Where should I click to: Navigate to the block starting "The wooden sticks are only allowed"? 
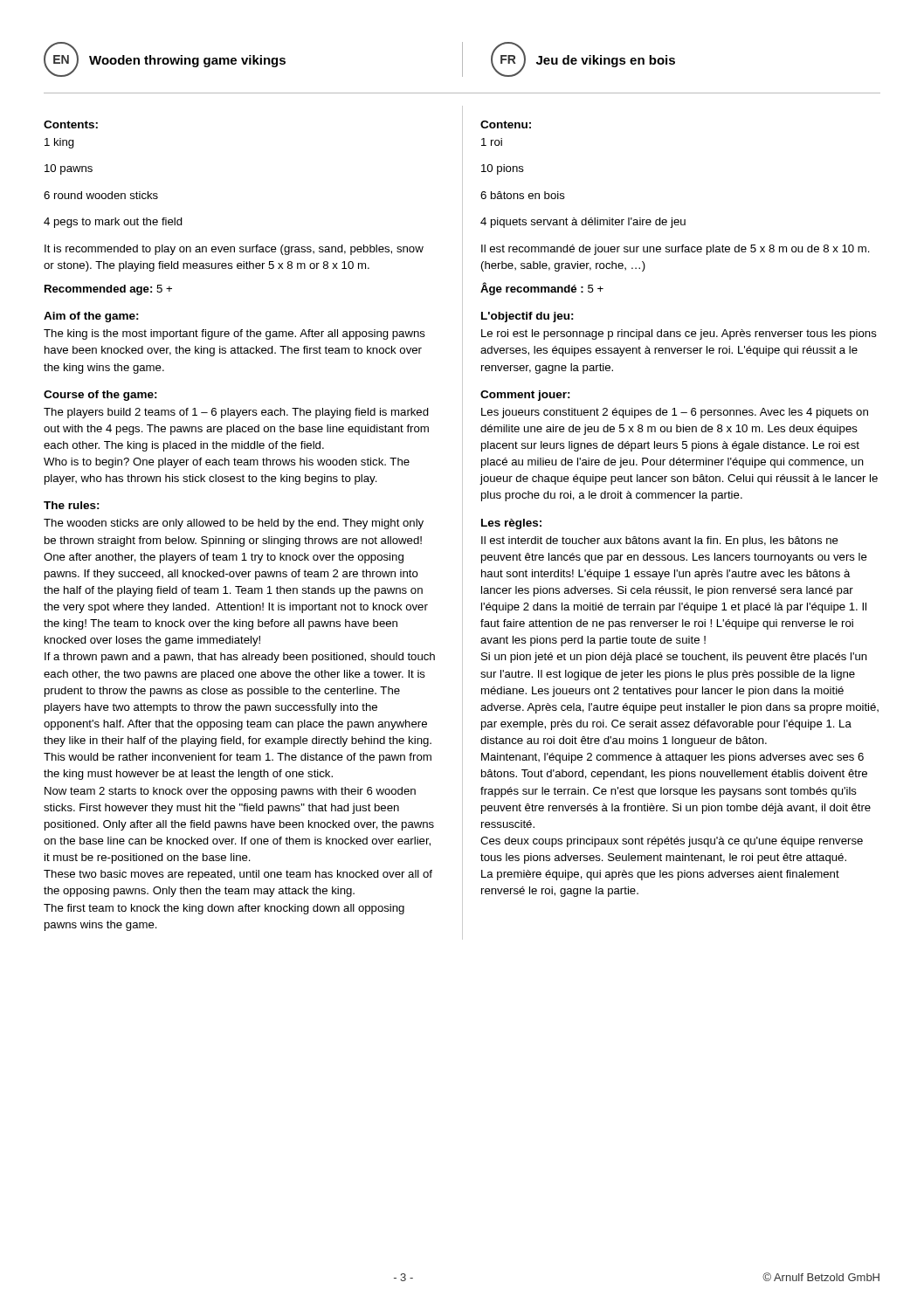pyautogui.click(x=240, y=724)
